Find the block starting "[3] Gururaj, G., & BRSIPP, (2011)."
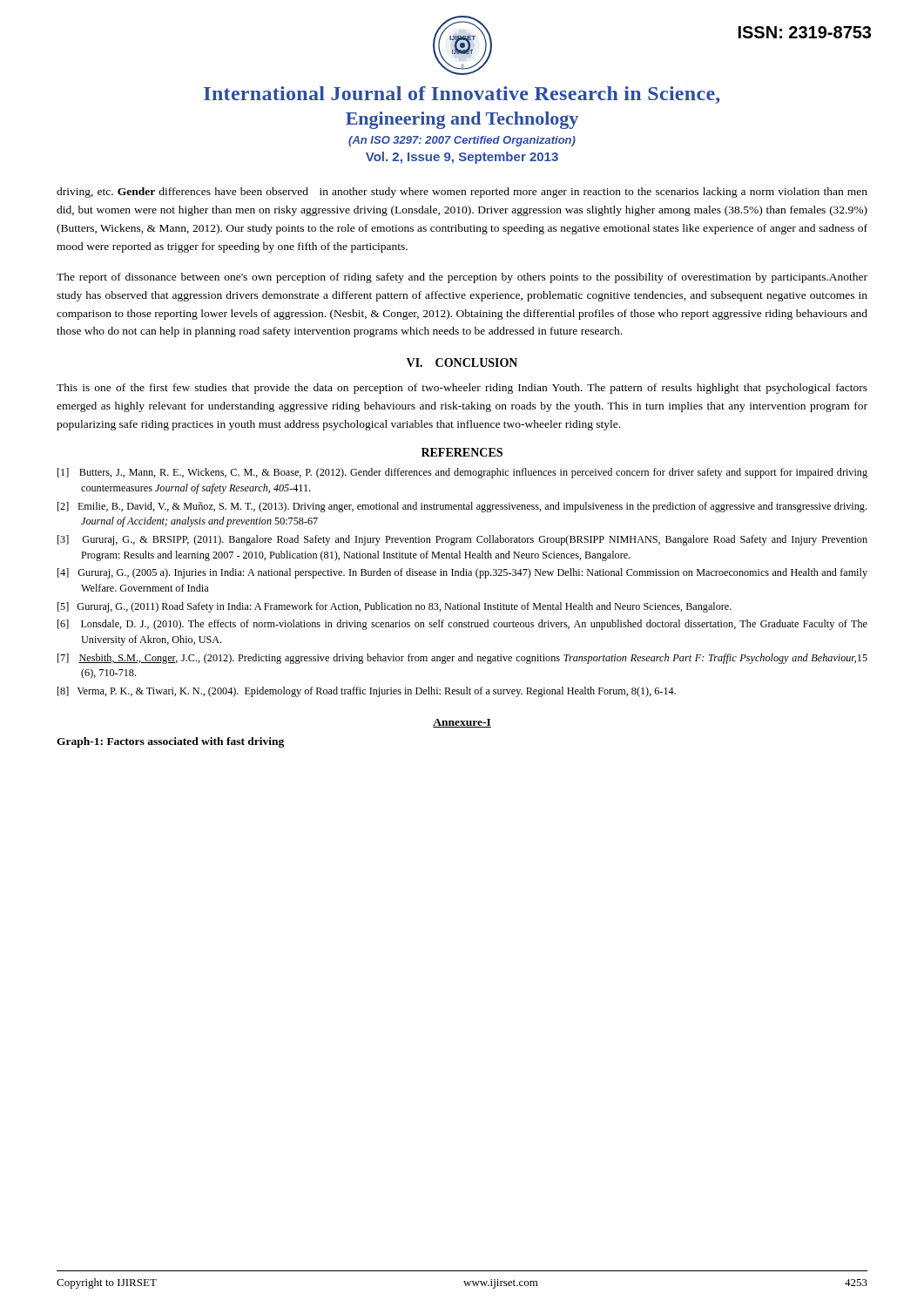The width and height of the screenshot is (924, 1307). click(462, 547)
